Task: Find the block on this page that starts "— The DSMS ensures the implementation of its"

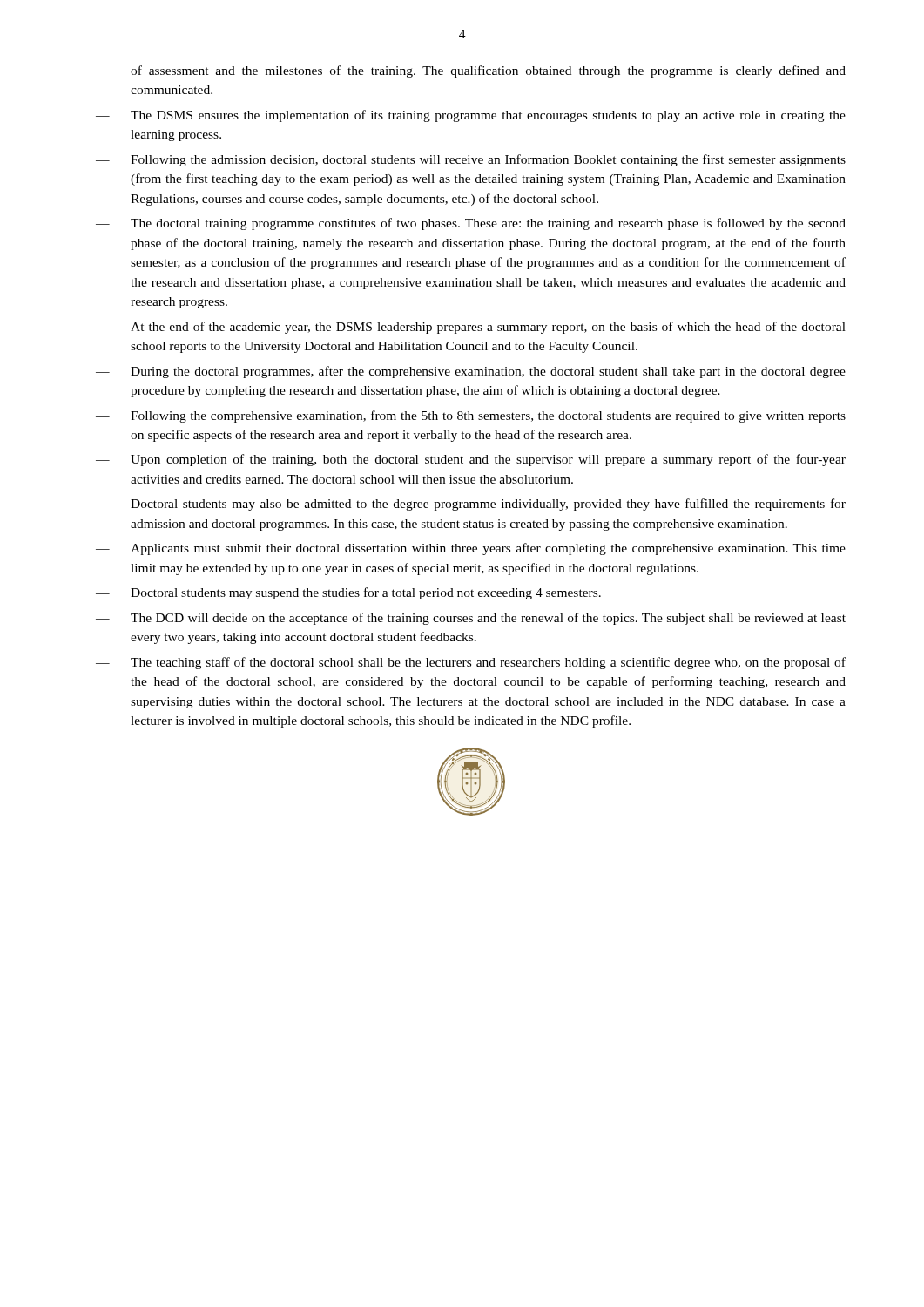Action: [x=471, y=125]
